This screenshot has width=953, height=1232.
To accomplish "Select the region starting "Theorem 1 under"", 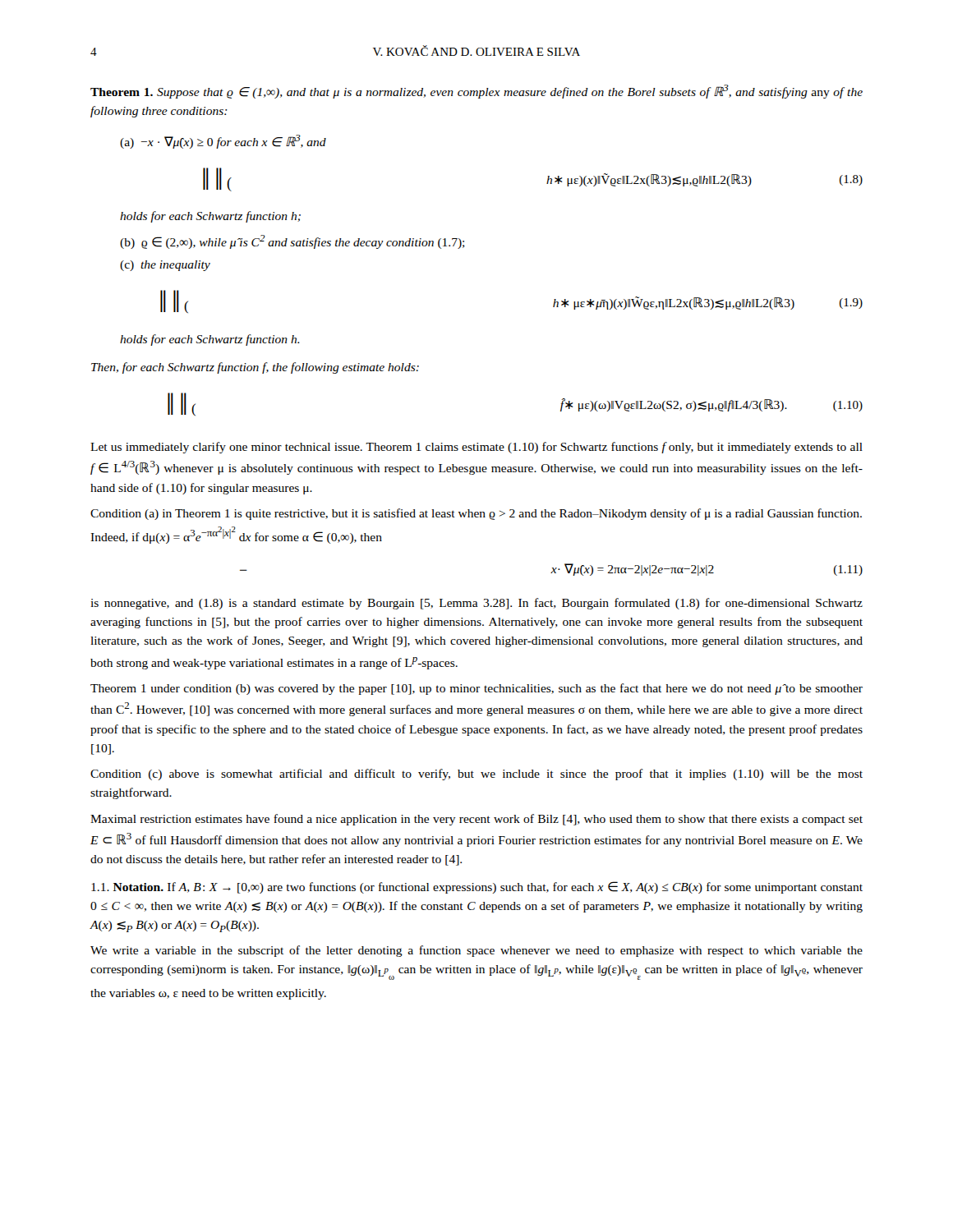I will point(476,718).
